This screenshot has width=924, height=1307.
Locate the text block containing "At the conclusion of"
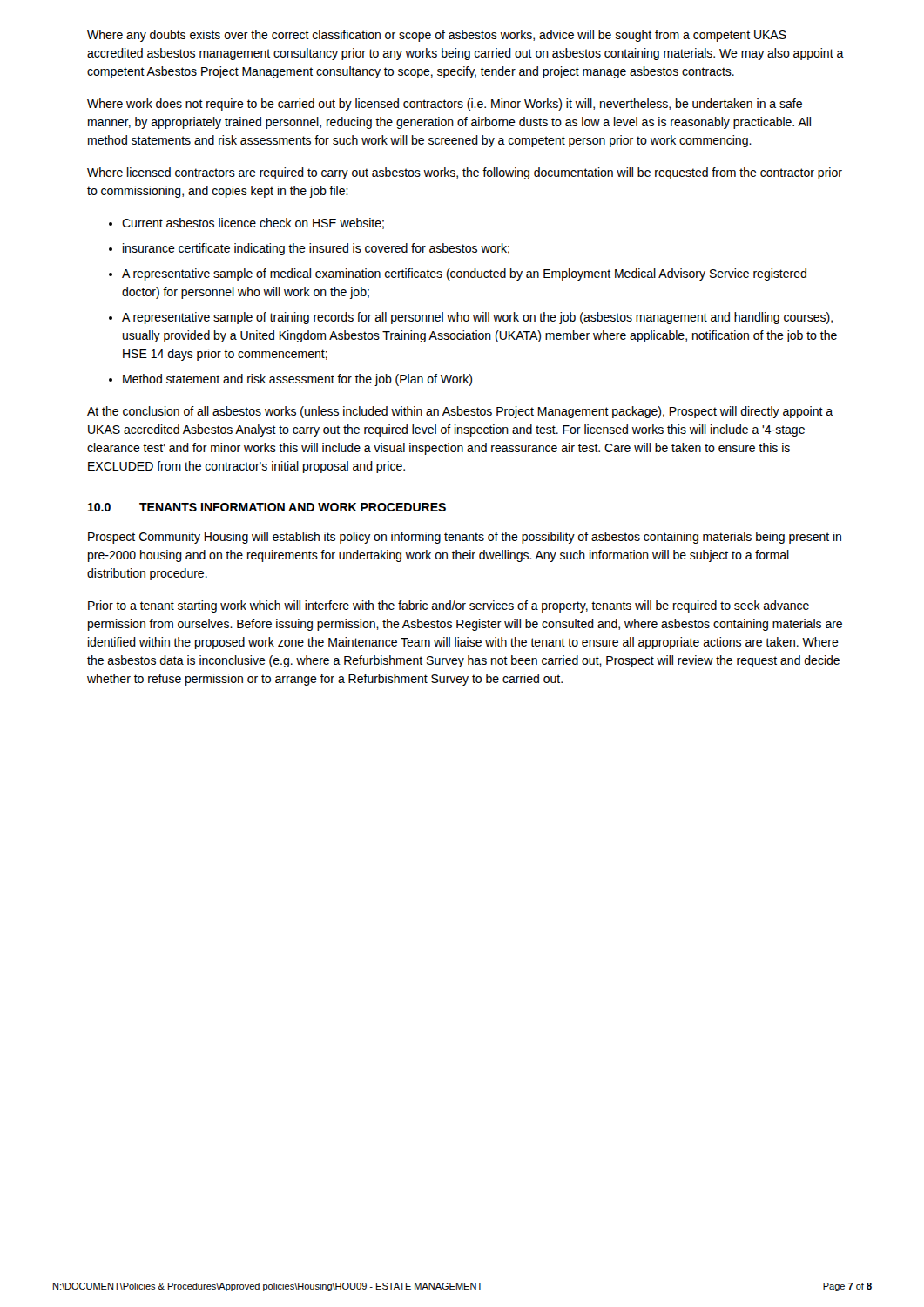pos(460,439)
